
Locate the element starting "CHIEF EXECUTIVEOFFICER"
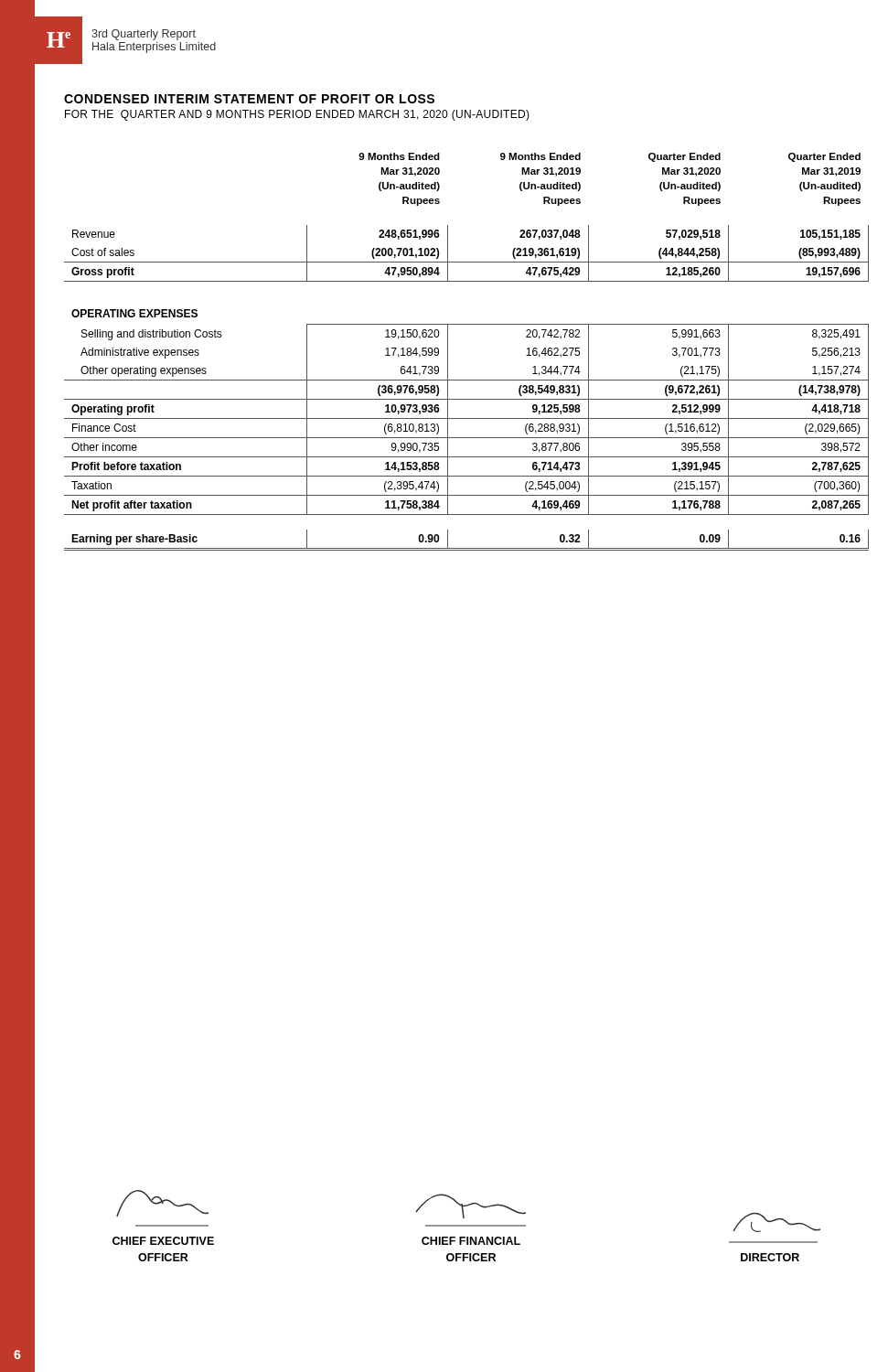click(x=163, y=1223)
